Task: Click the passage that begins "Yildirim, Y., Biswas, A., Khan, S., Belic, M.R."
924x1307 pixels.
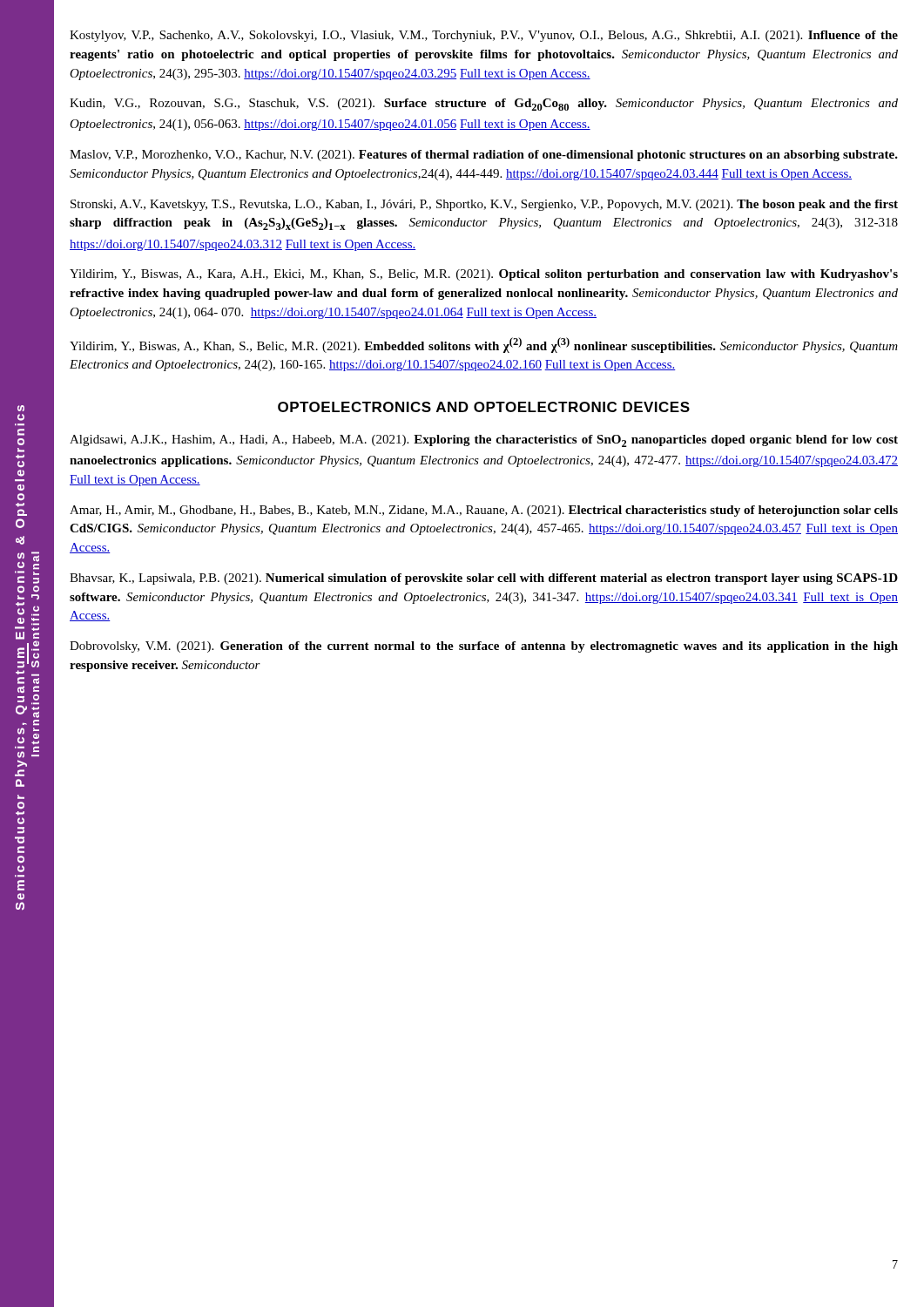Action: [484, 353]
